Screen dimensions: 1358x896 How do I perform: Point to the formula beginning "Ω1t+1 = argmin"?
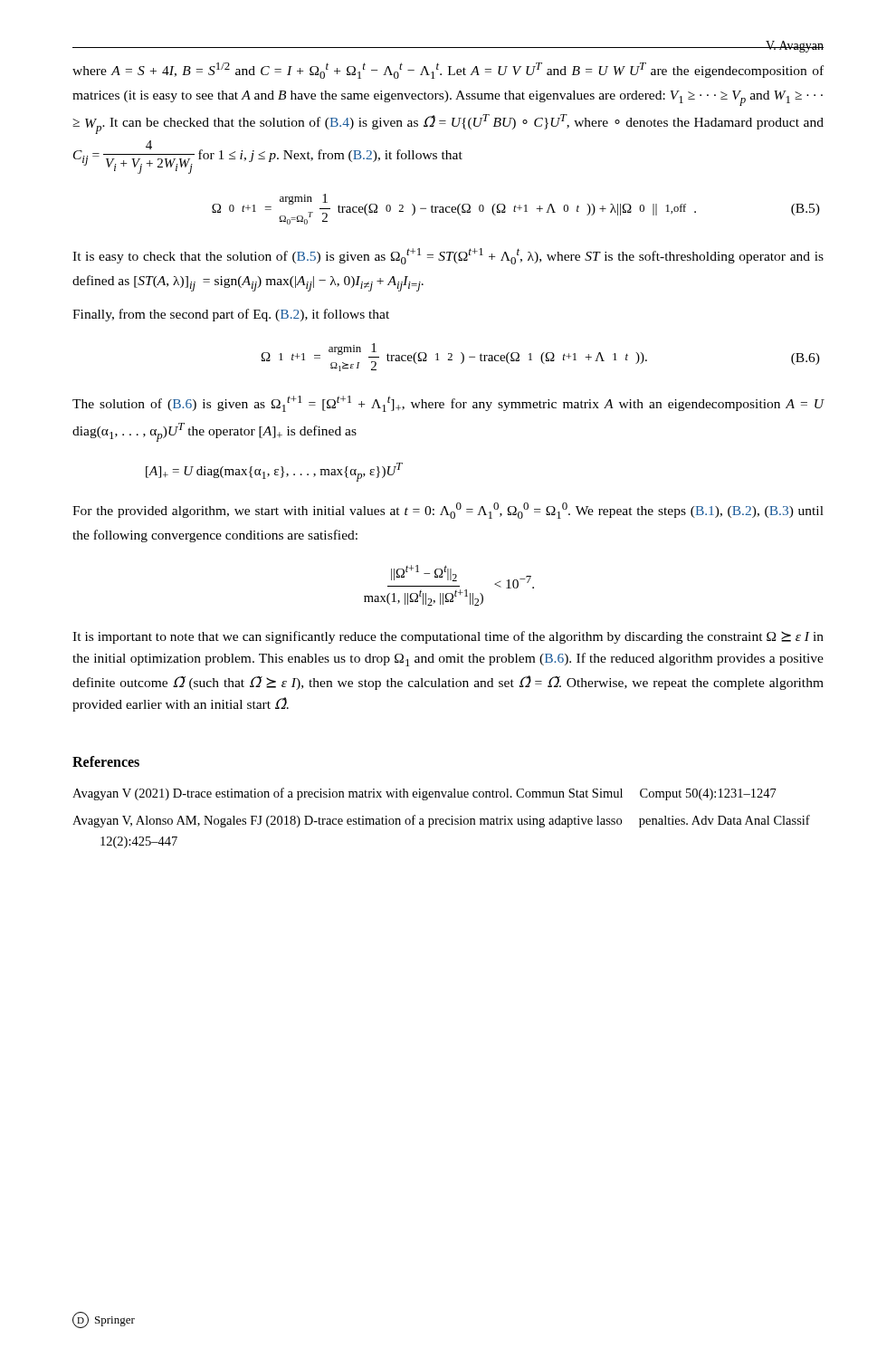542,358
